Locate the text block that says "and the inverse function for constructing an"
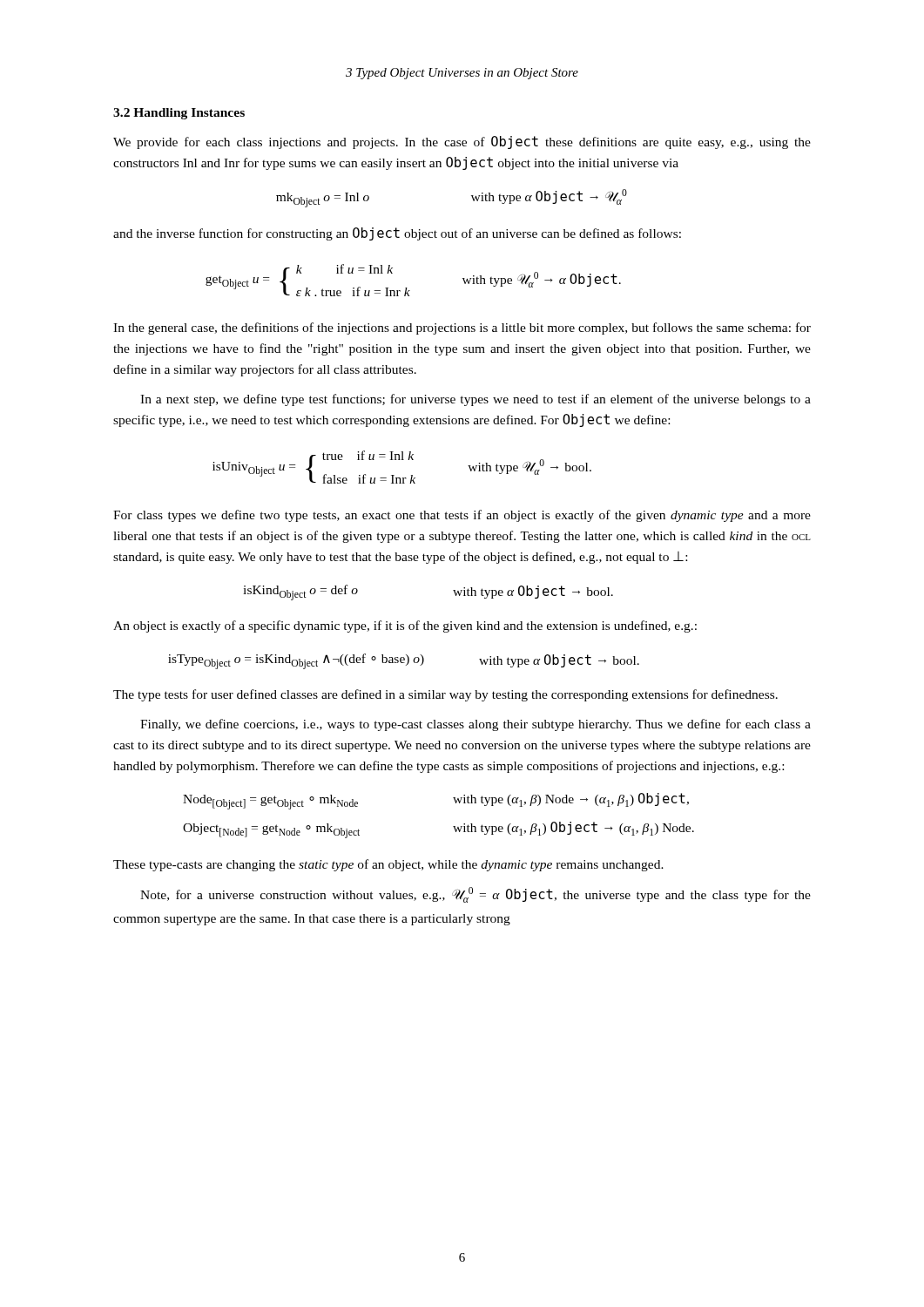This screenshot has width=924, height=1307. click(398, 233)
